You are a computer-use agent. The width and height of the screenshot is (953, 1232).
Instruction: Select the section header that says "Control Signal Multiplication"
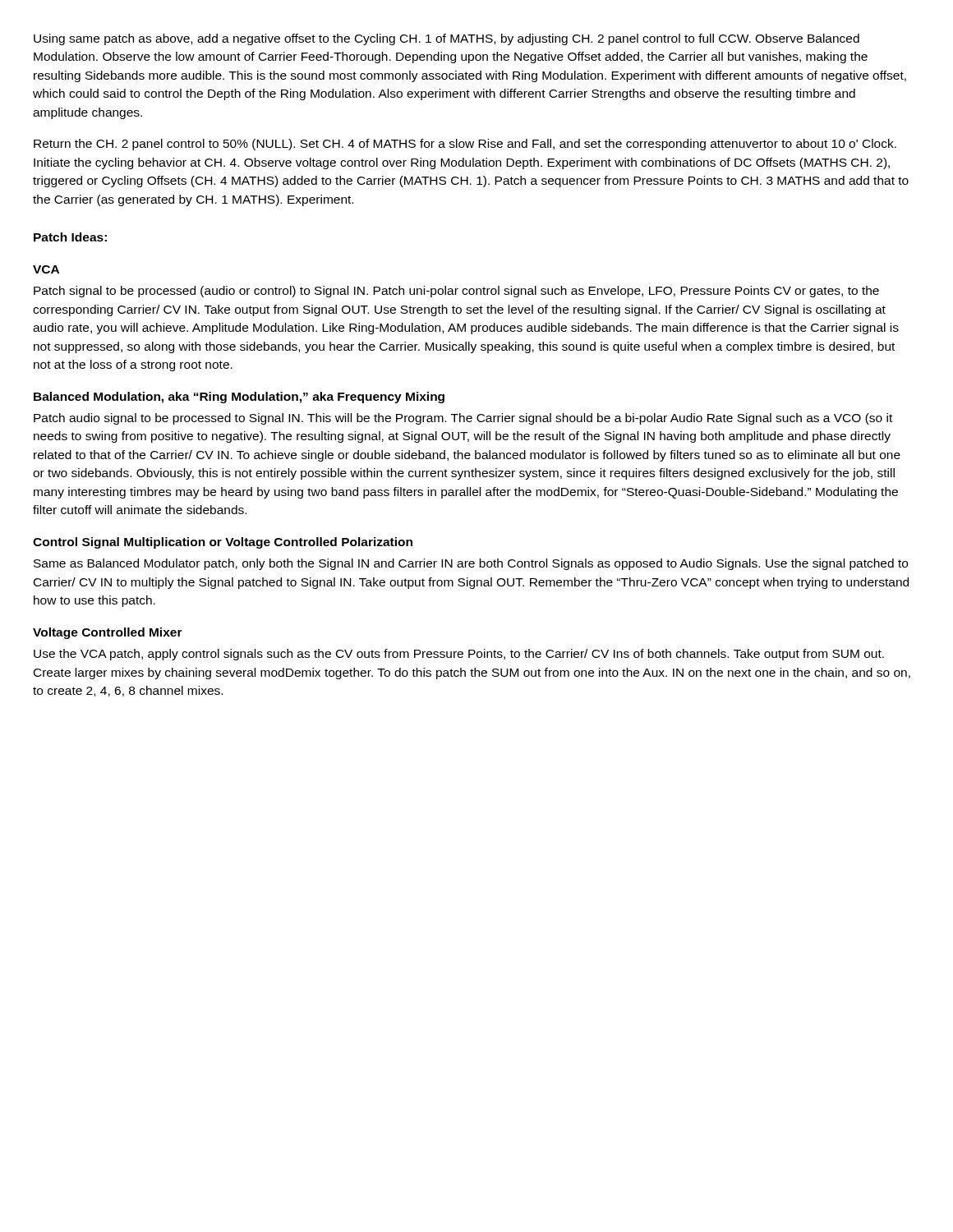pos(223,542)
